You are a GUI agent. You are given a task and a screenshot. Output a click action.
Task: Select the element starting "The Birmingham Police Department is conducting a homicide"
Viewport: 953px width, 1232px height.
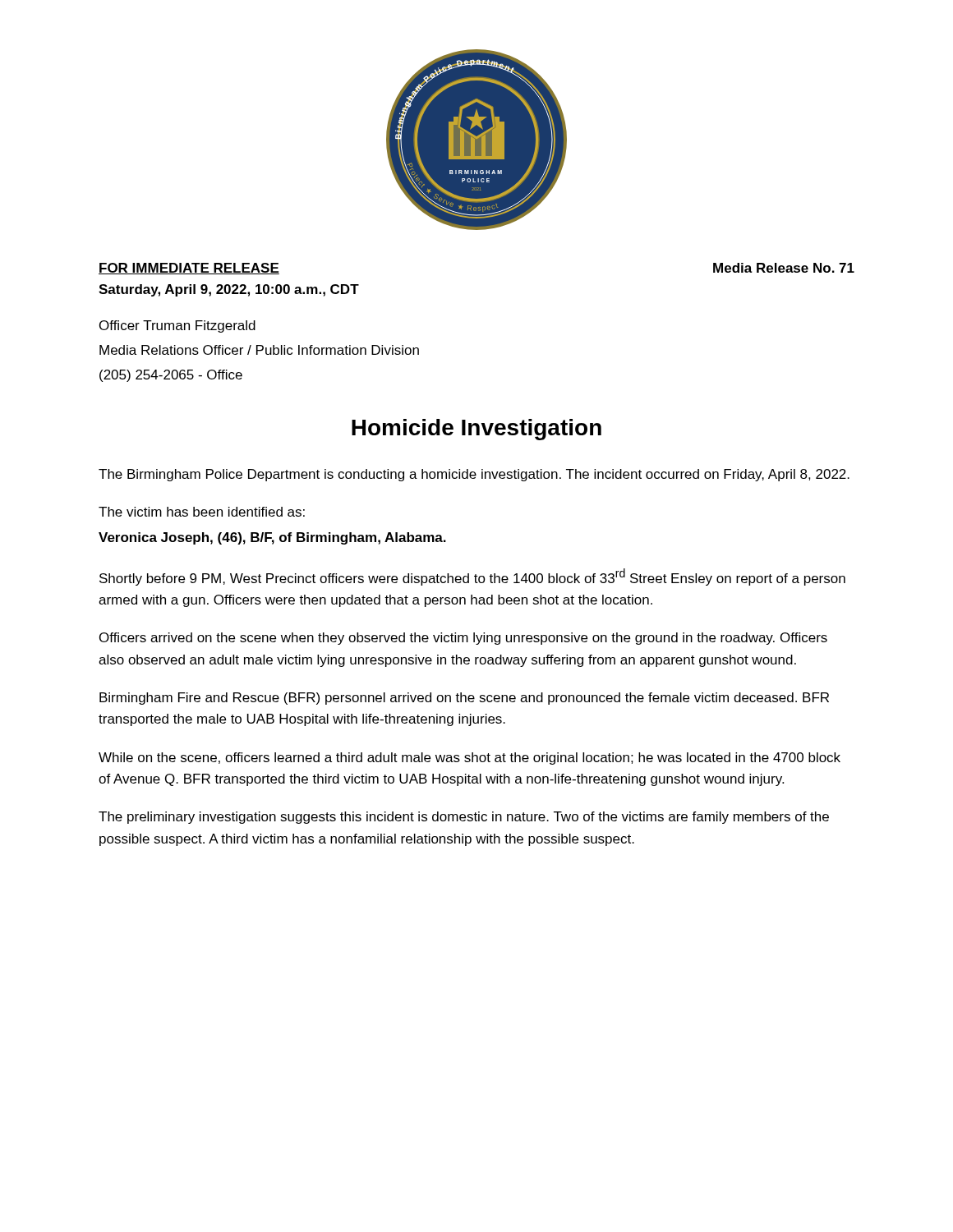(474, 474)
